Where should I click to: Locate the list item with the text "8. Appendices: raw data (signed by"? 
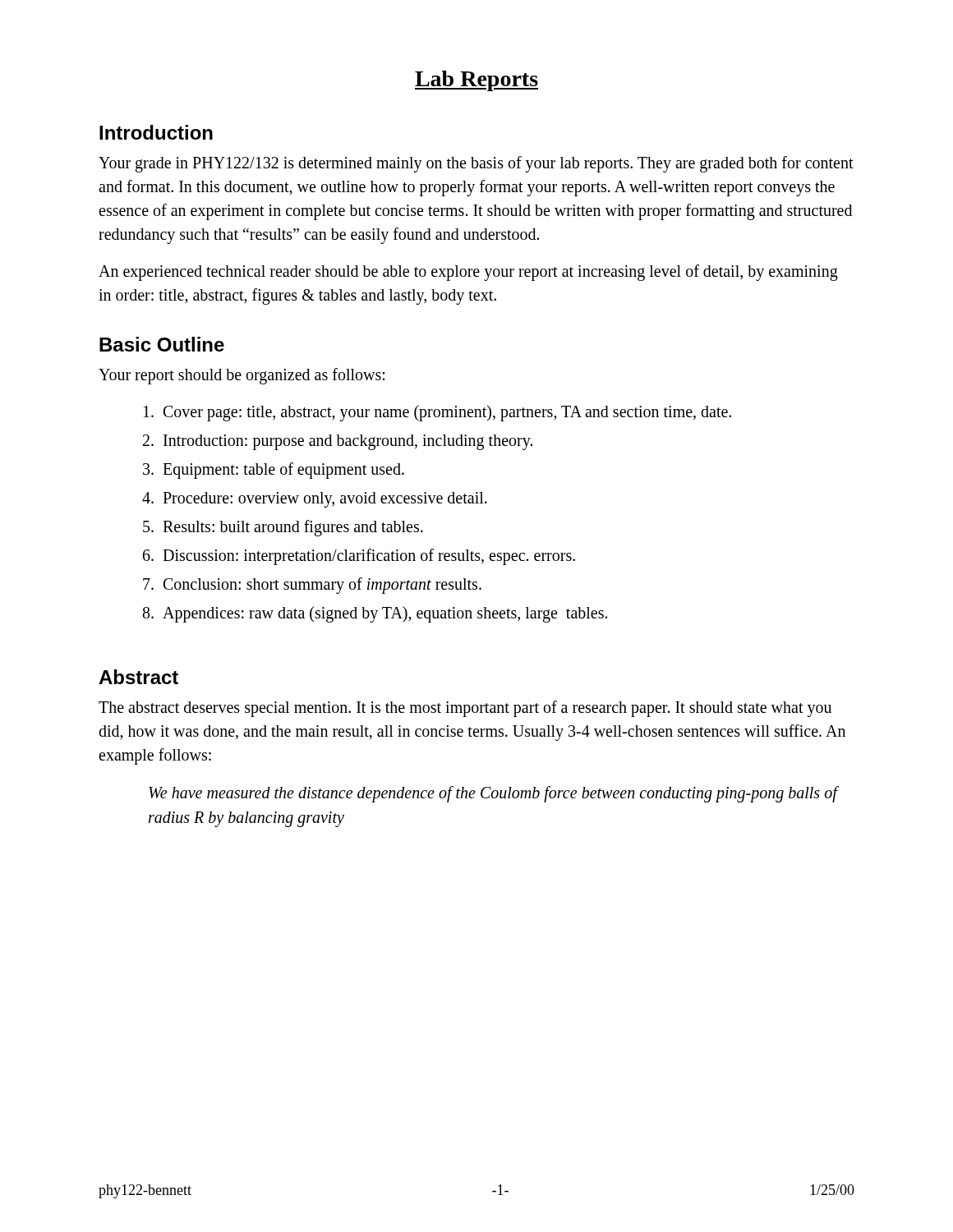493,613
